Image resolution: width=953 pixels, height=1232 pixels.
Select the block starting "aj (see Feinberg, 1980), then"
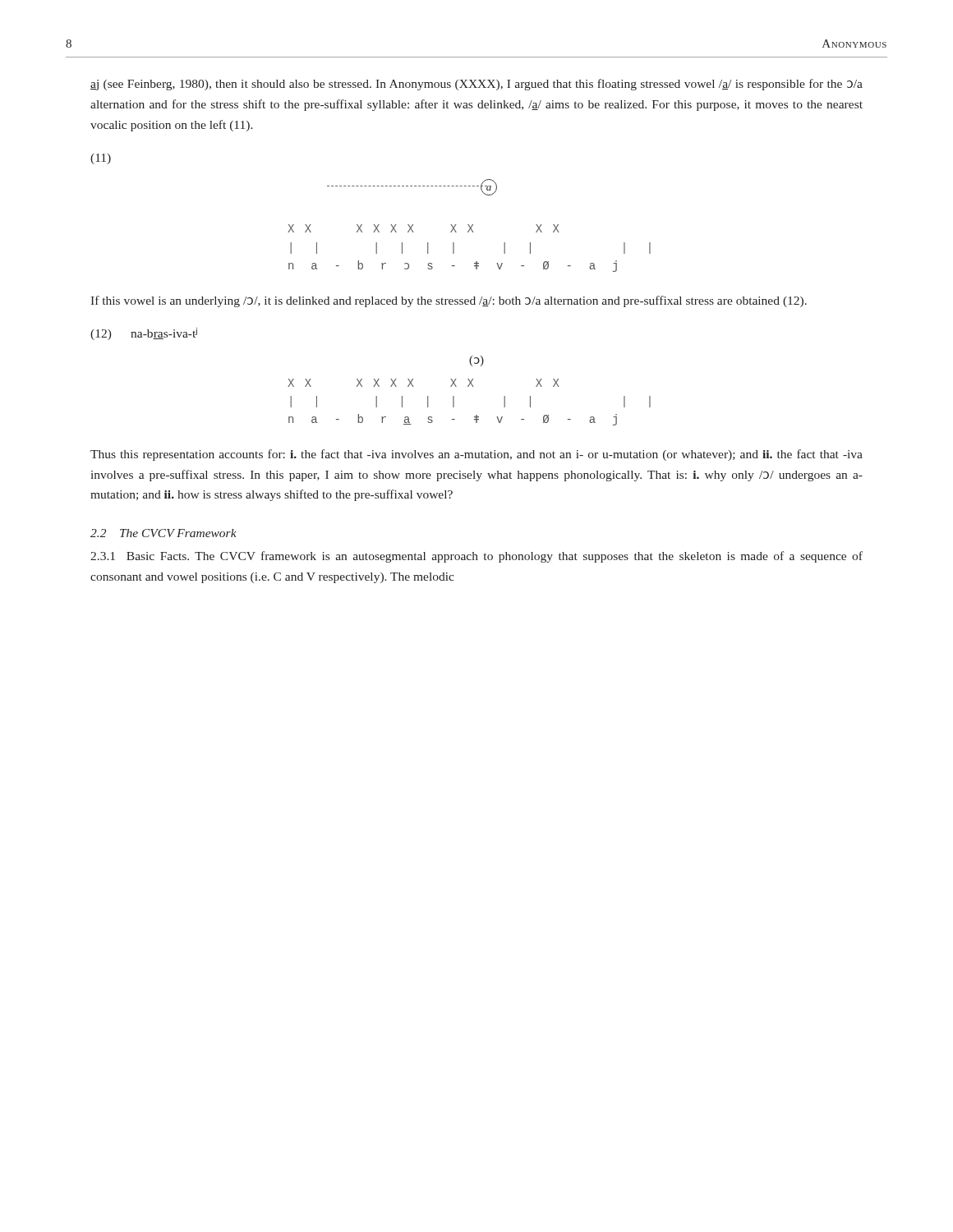476,104
